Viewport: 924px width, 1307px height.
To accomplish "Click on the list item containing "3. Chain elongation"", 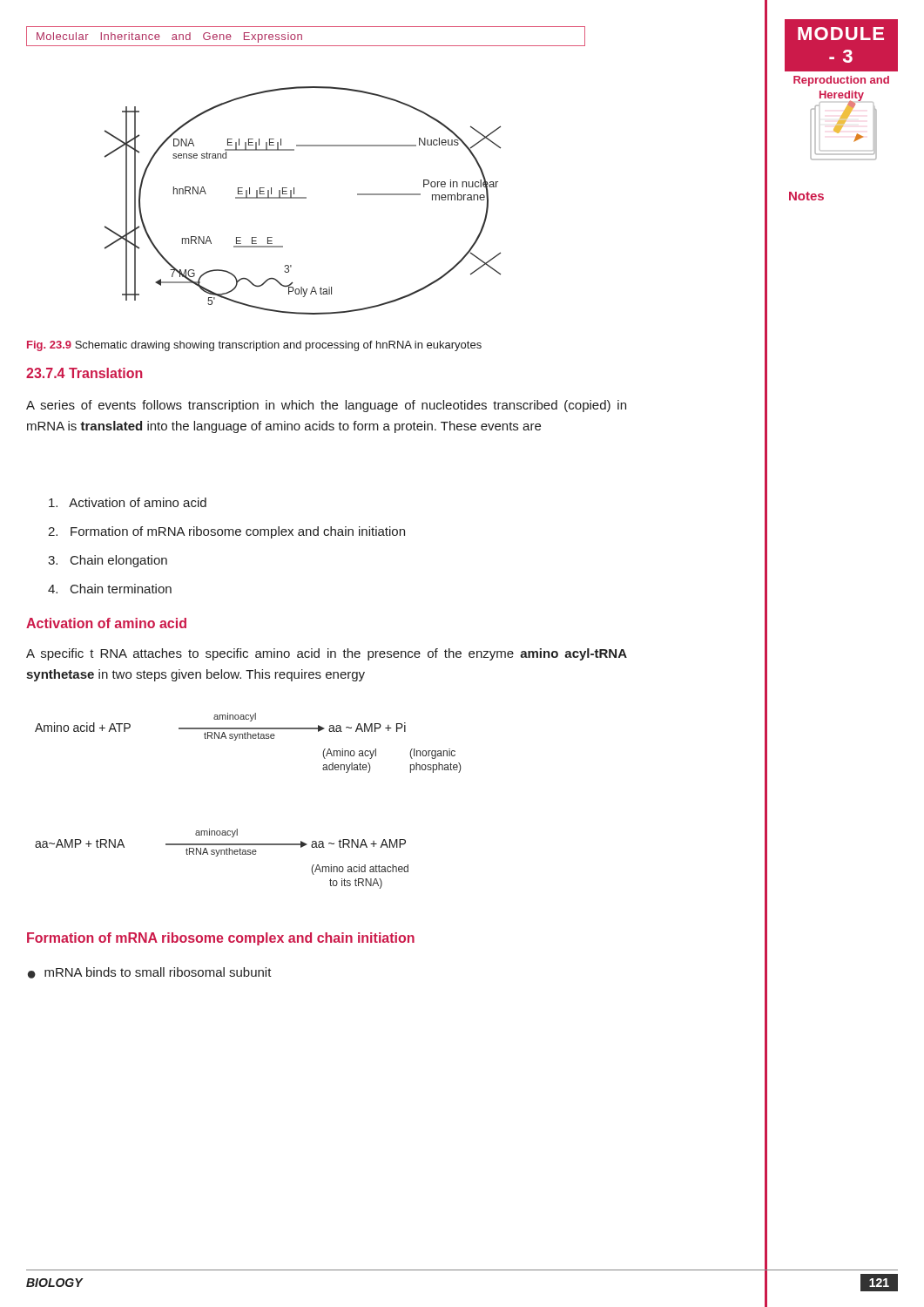I will click(x=108, y=560).
